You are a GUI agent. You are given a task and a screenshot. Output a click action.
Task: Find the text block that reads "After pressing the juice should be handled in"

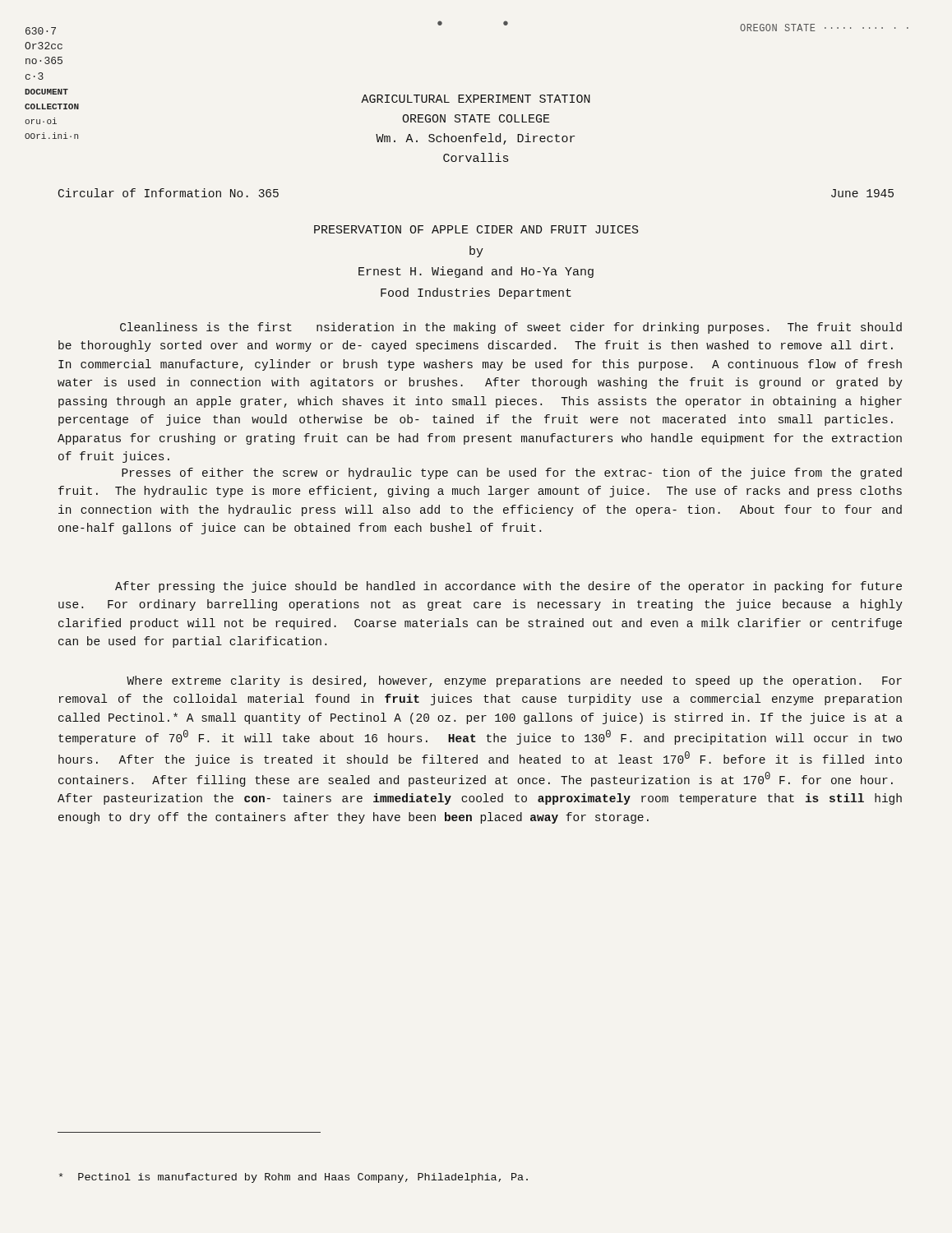(480, 615)
